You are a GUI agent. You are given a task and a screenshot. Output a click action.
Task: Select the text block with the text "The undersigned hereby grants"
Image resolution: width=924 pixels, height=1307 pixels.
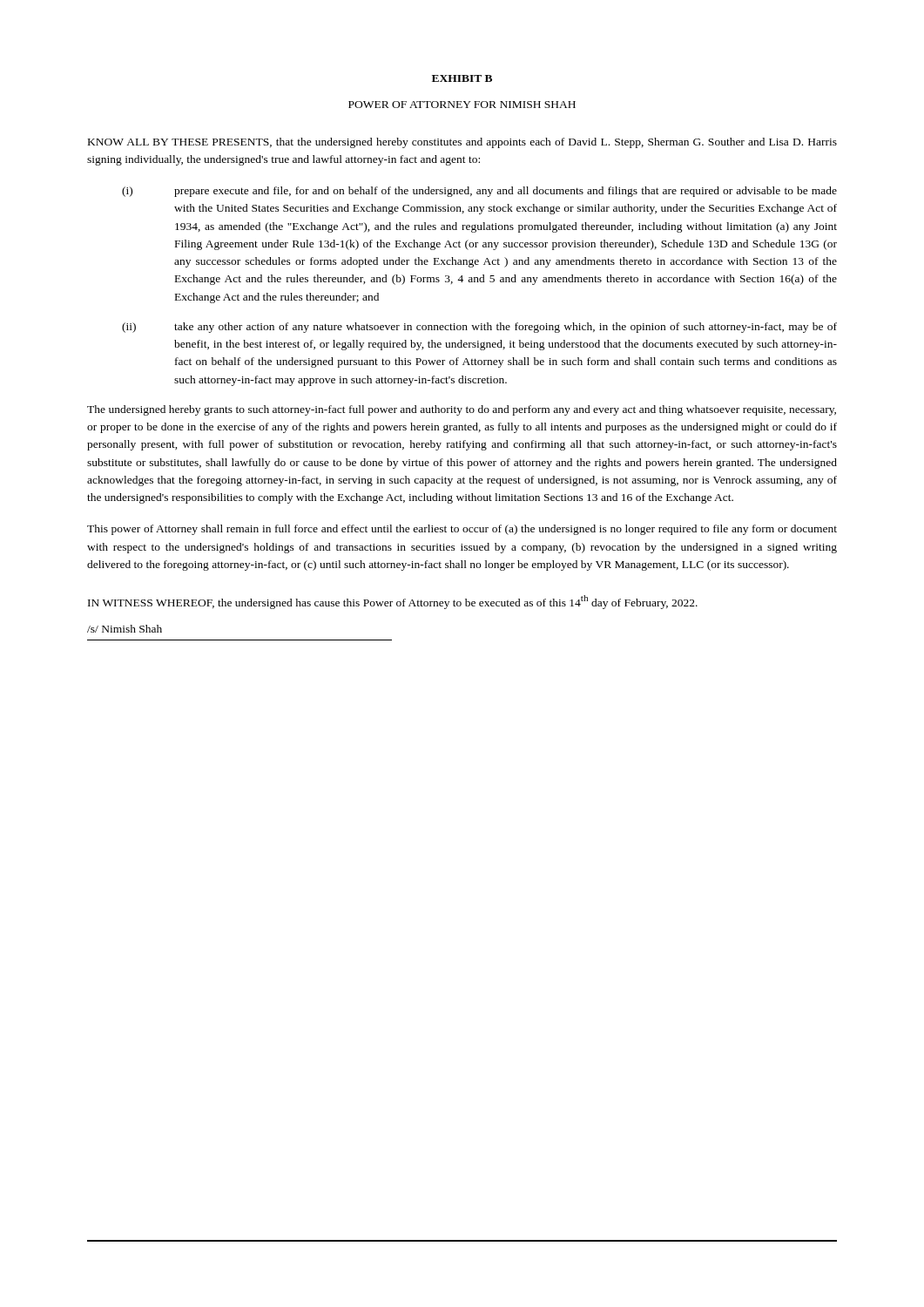click(462, 453)
